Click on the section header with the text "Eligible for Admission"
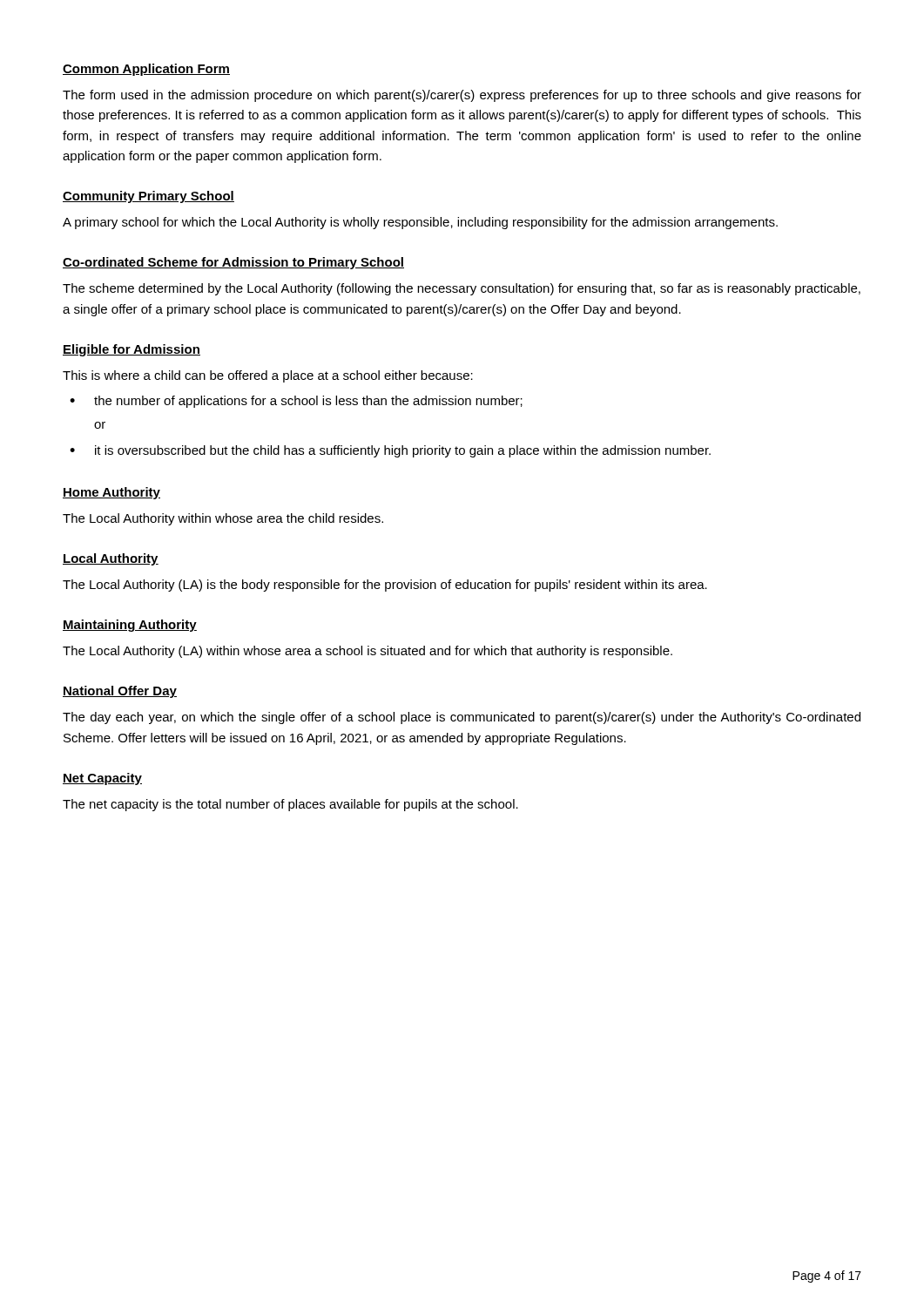 click(131, 349)
